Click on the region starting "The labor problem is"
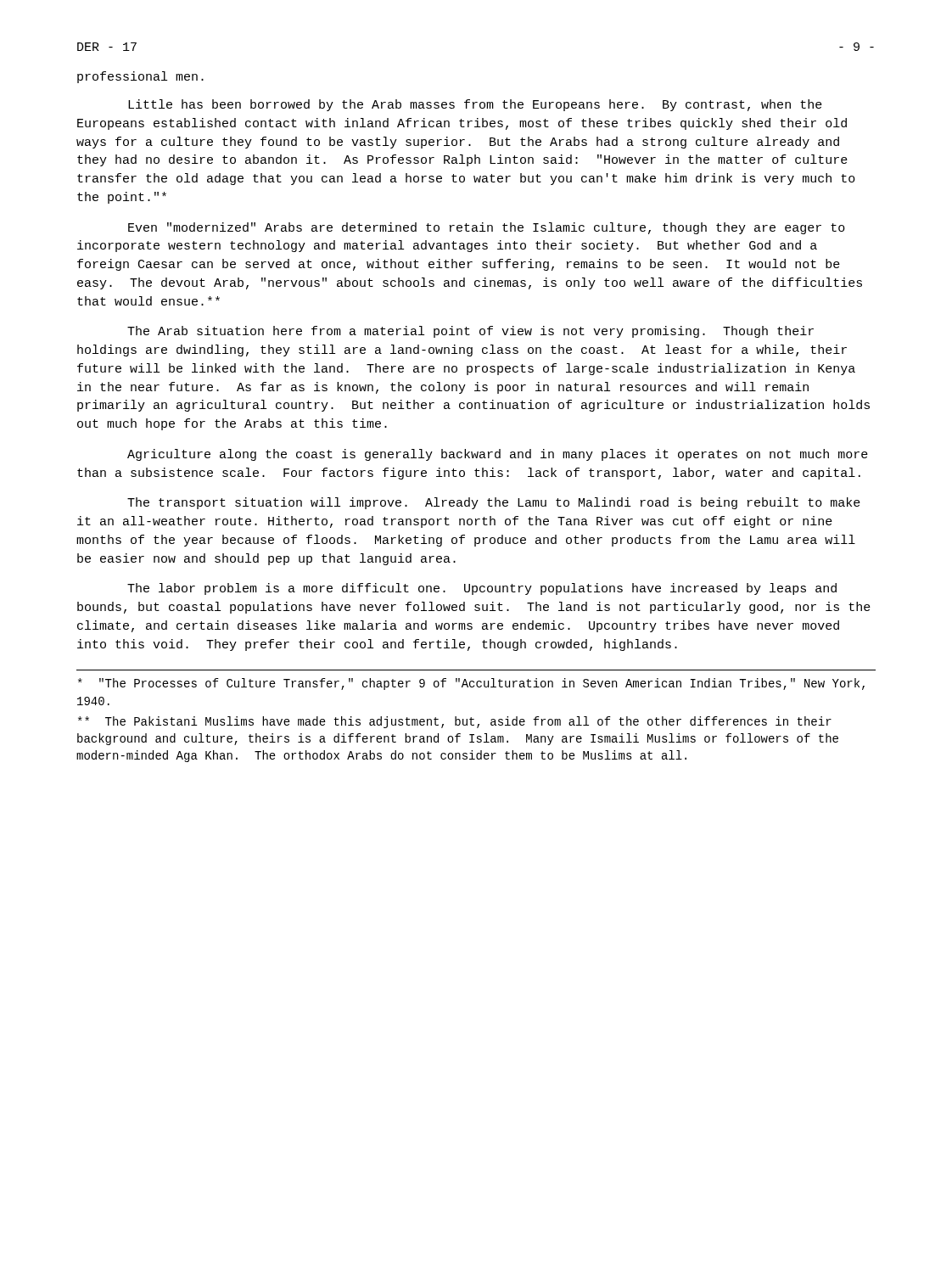This screenshot has width=952, height=1273. tap(474, 617)
